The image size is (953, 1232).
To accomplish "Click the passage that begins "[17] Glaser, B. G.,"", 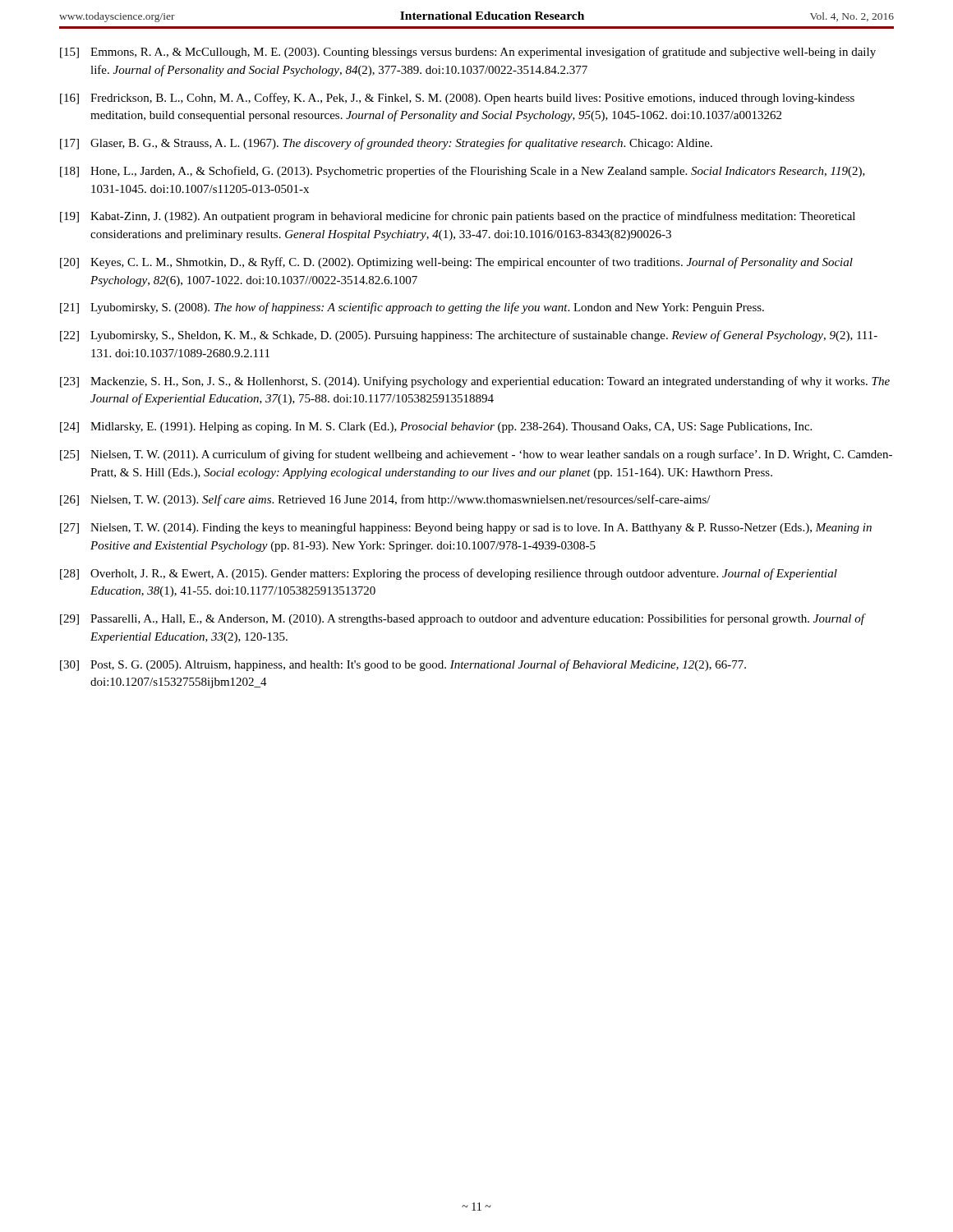I will (476, 144).
